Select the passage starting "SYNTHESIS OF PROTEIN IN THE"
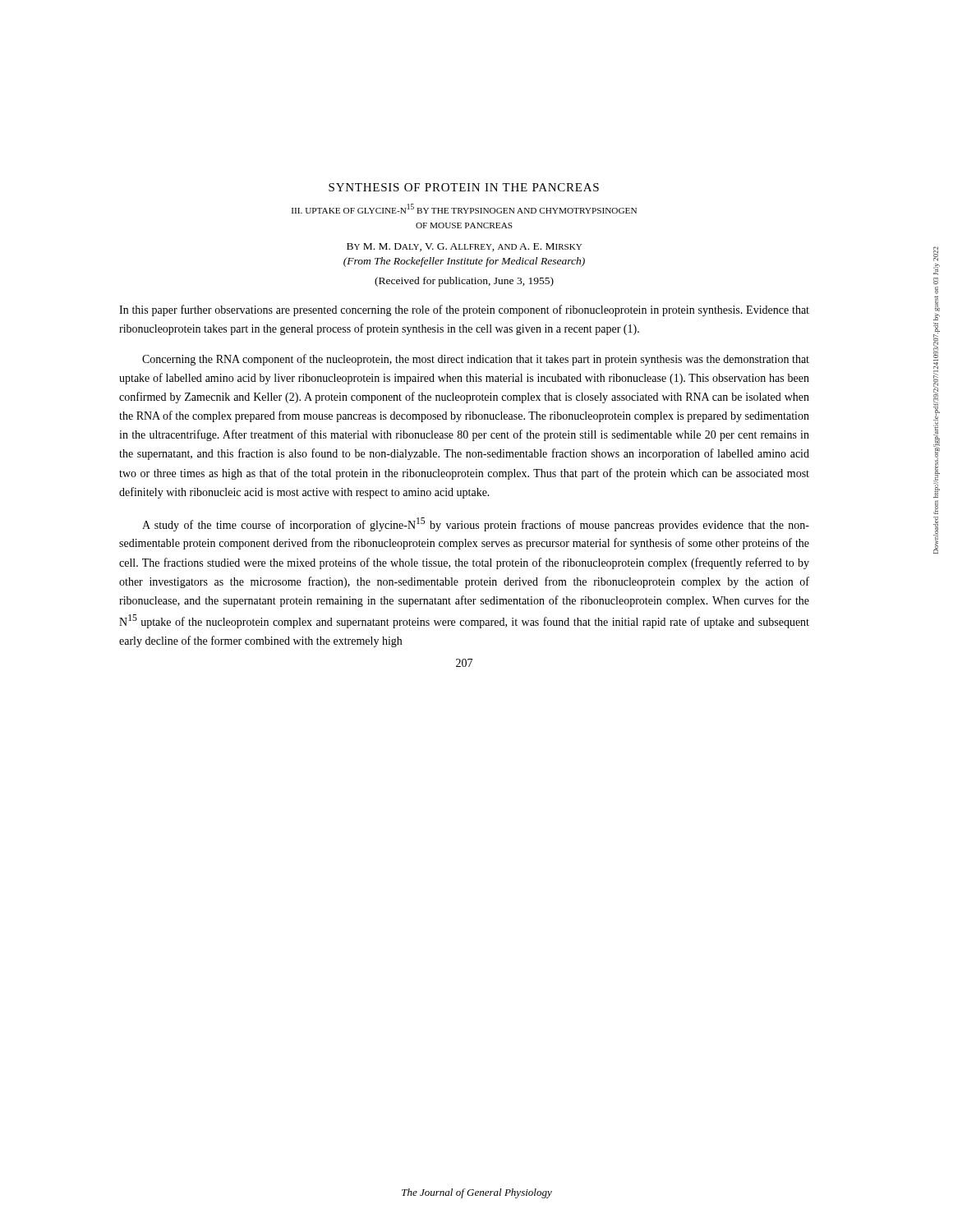The height and width of the screenshot is (1232, 953). point(464,188)
